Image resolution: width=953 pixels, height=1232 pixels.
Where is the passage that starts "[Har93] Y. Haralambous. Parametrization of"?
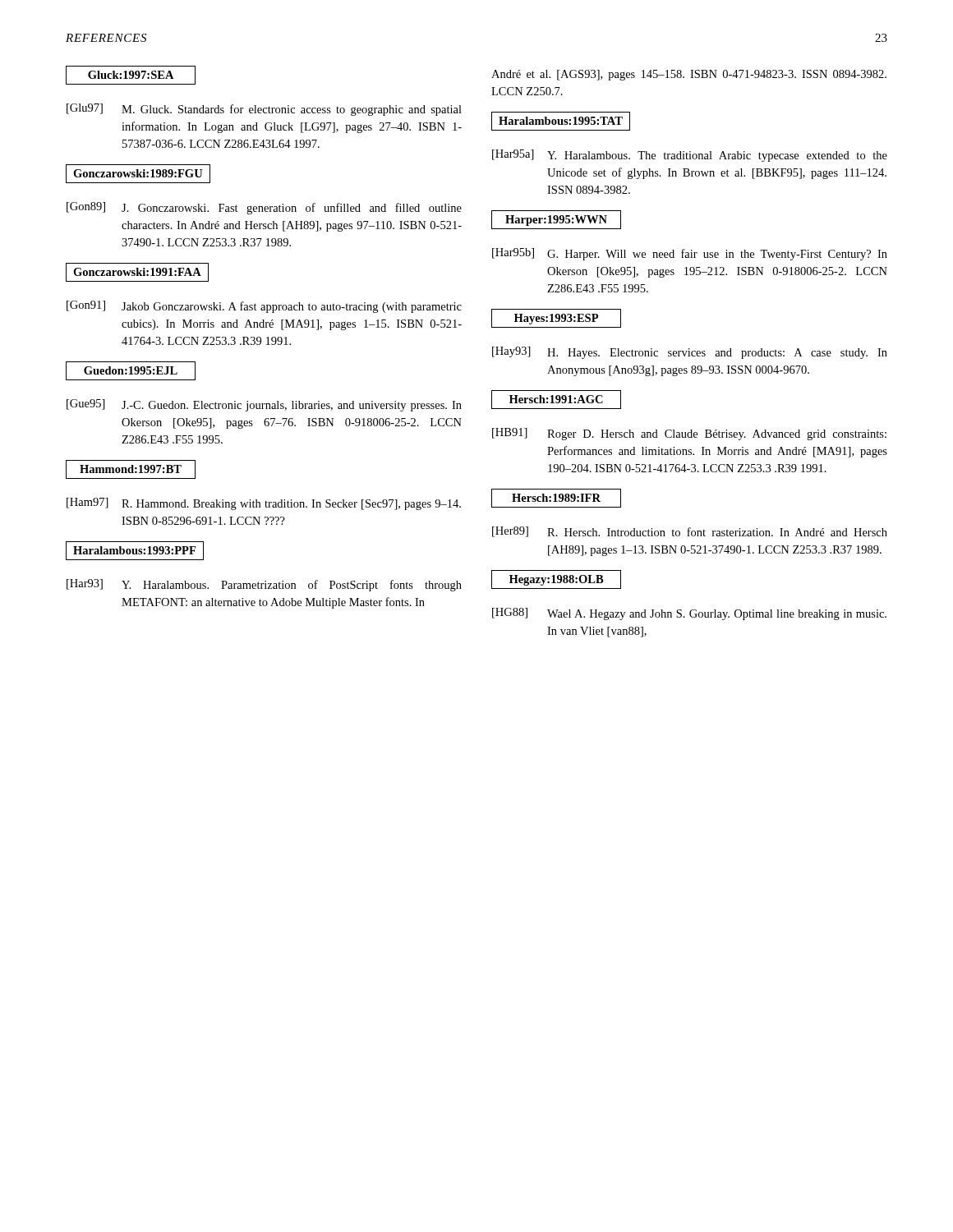[264, 594]
